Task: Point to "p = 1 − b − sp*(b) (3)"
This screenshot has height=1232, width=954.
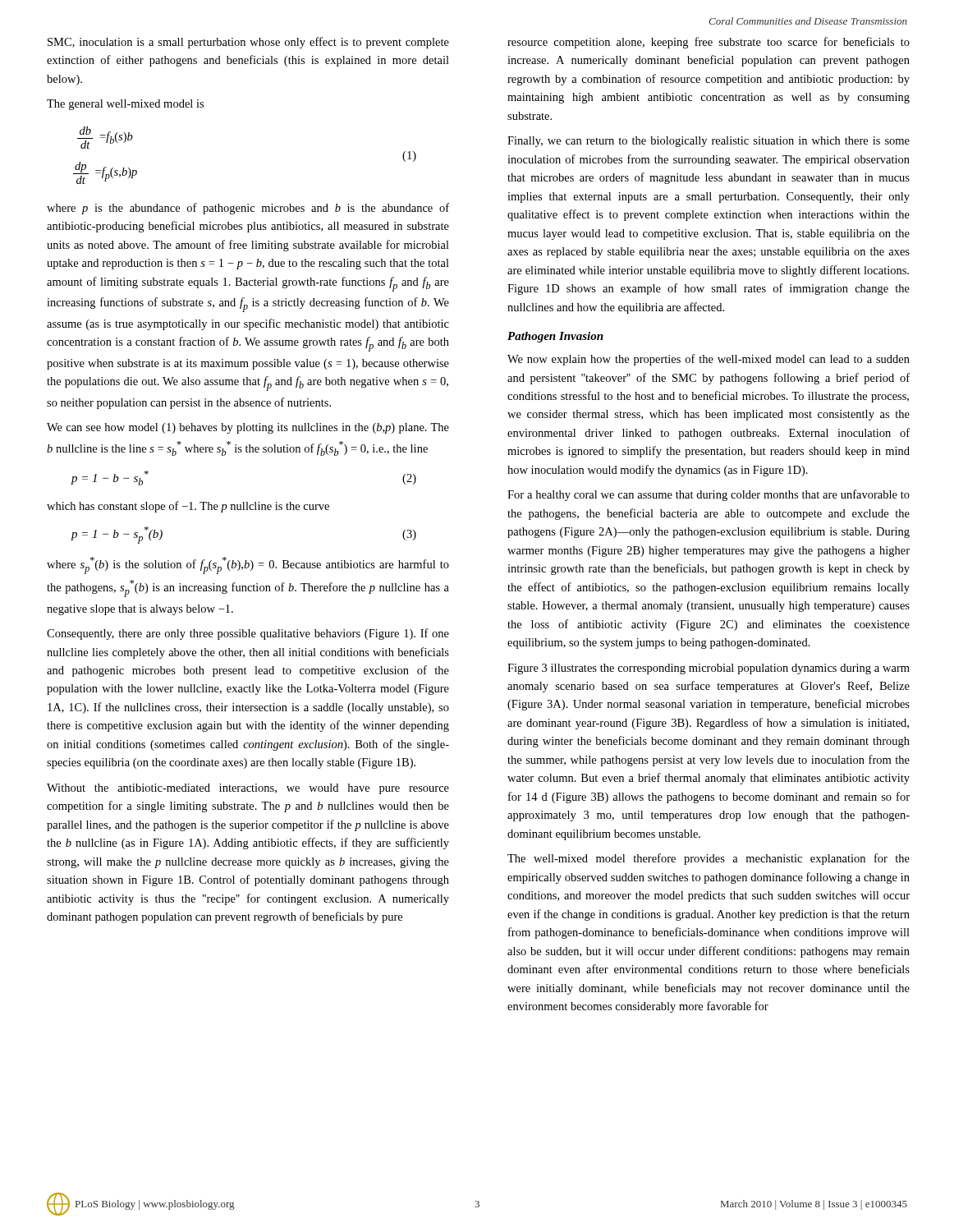Action: pos(117,536)
